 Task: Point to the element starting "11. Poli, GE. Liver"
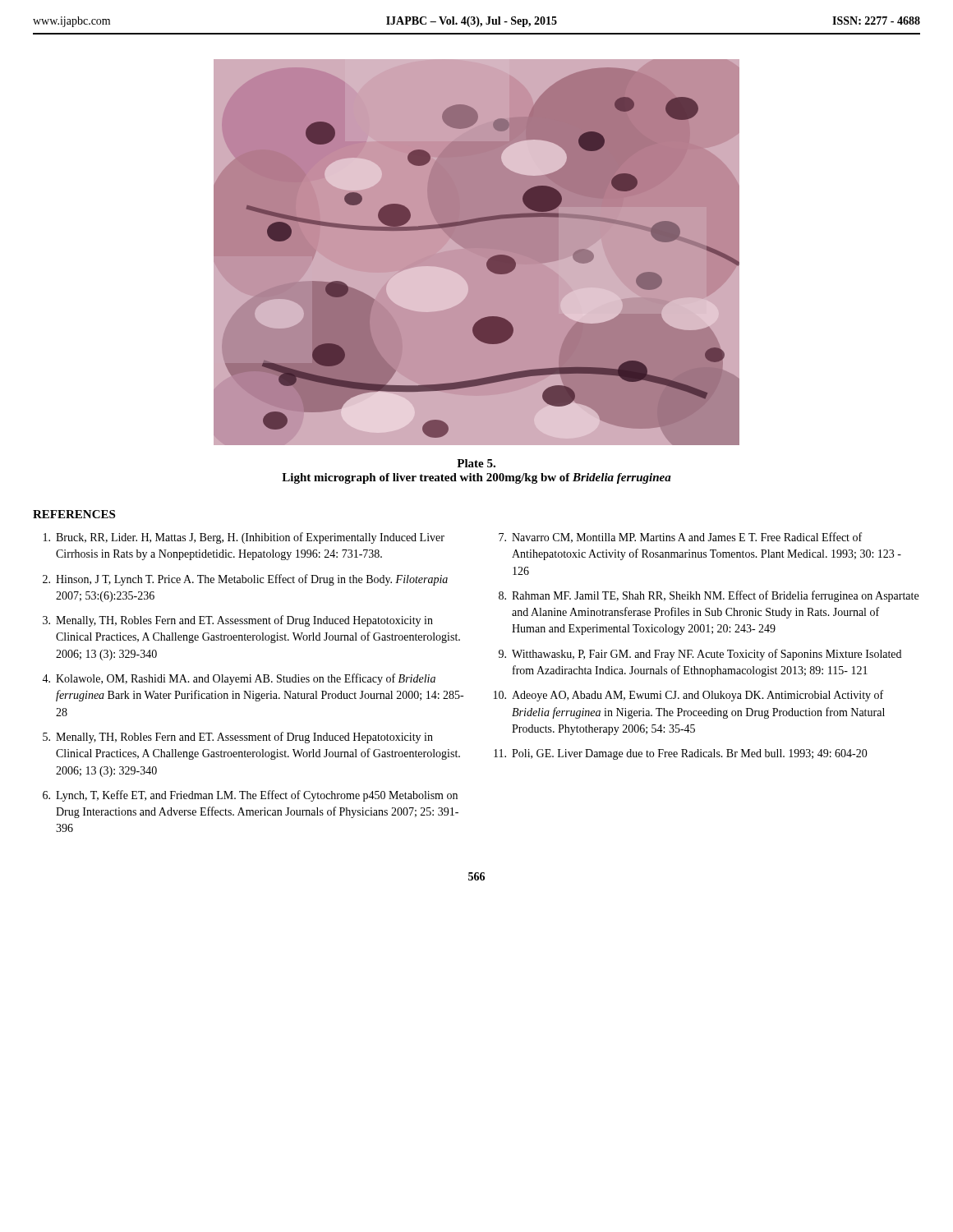coord(678,754)
